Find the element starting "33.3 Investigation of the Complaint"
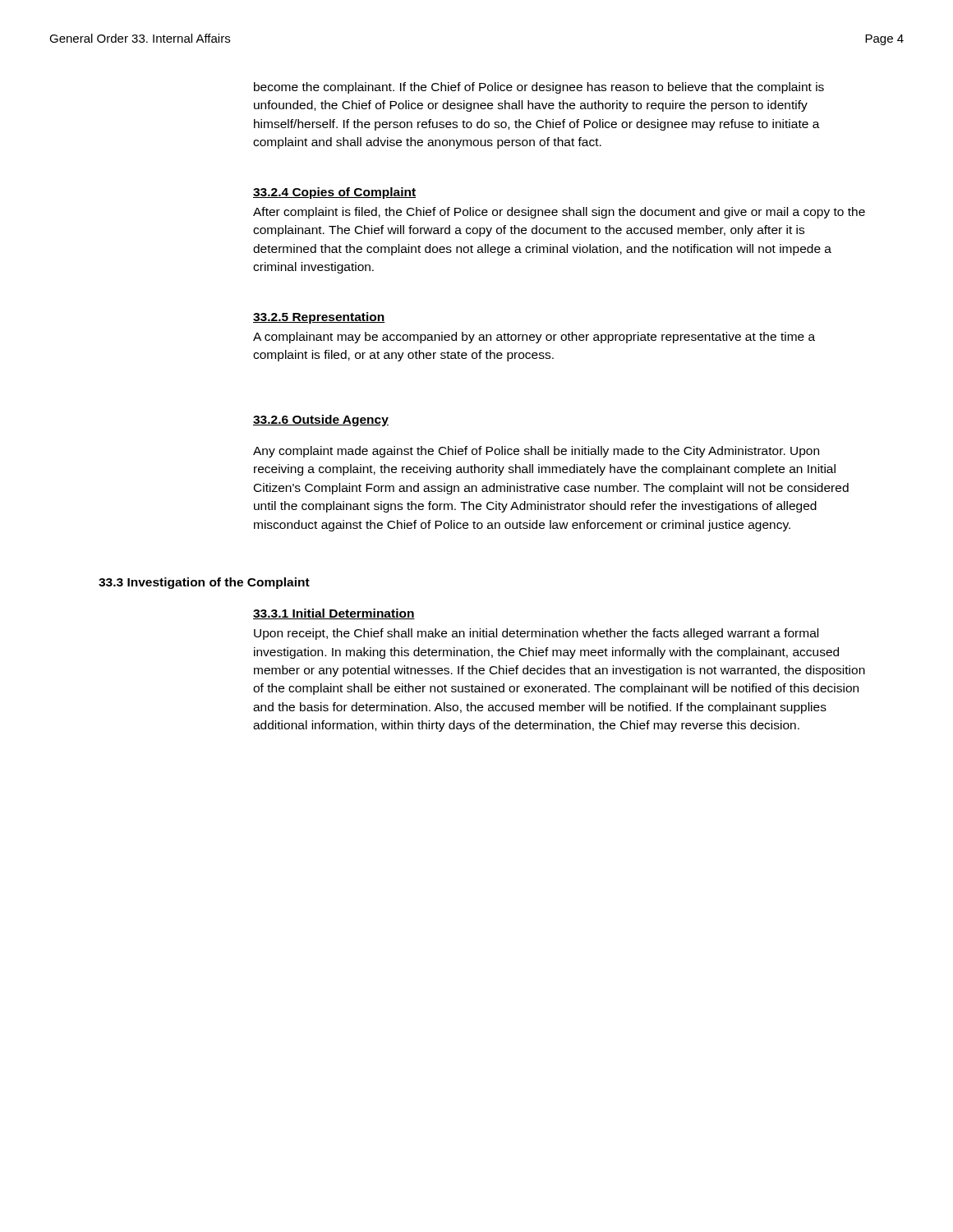This screenshot has height=1232, width=953. 204,582
